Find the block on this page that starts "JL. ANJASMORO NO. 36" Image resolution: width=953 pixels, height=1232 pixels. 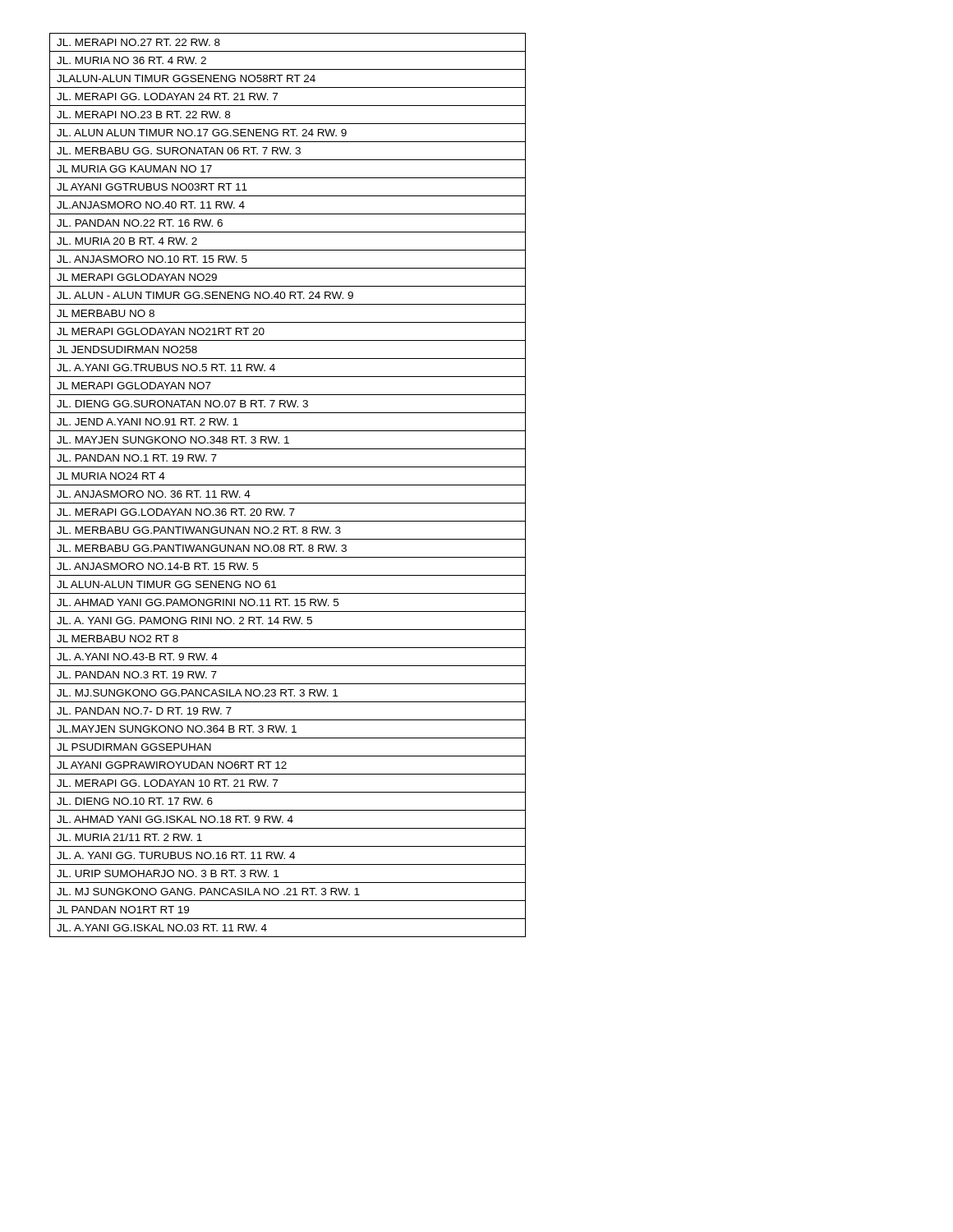154,494
